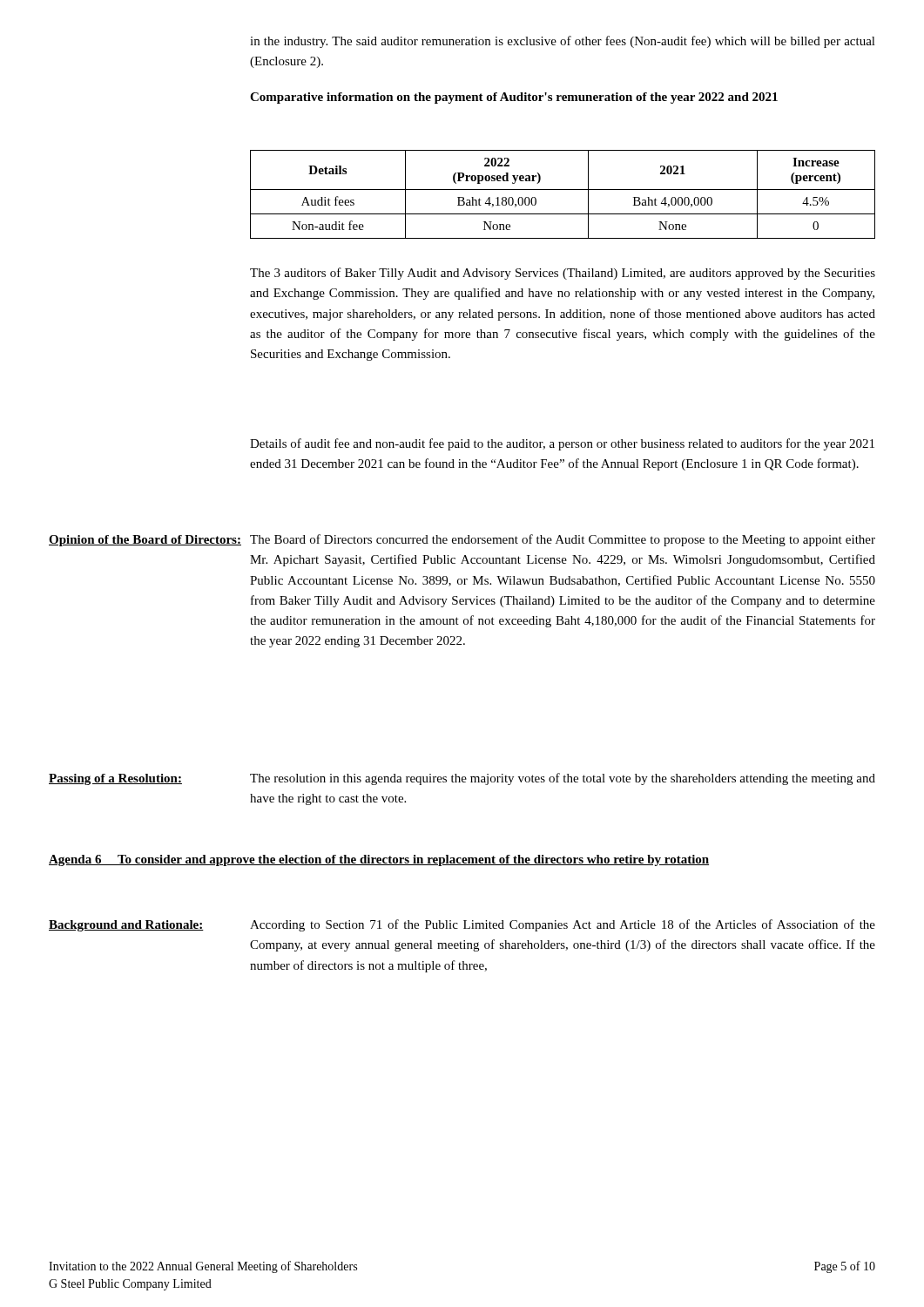Point to the region starting "Details of audit fee and"

[563, 454]
